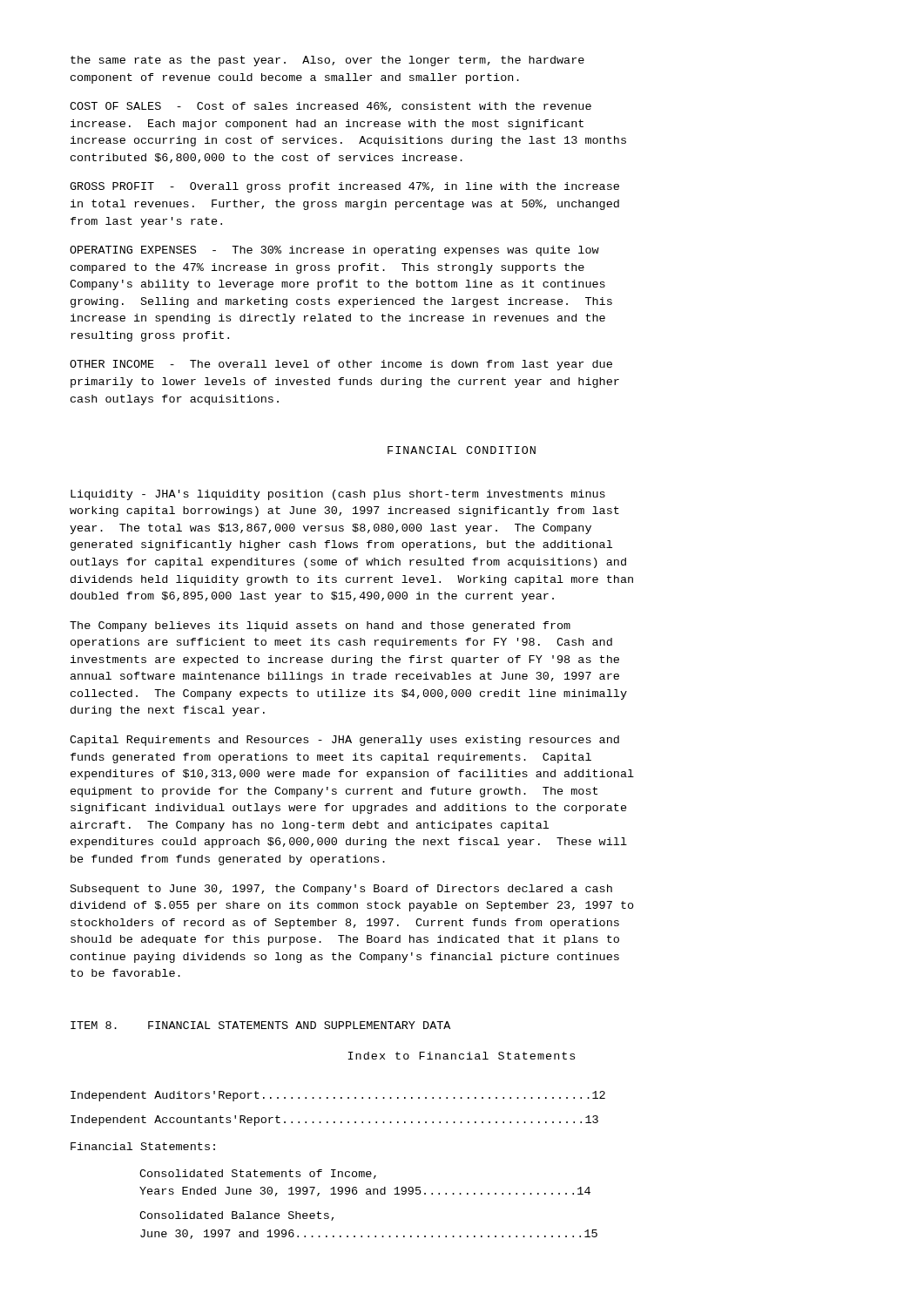Select the section header that says "FINANCIAL CONDITION"
The width and height of the screenshot is (924, 1307).
462,451
